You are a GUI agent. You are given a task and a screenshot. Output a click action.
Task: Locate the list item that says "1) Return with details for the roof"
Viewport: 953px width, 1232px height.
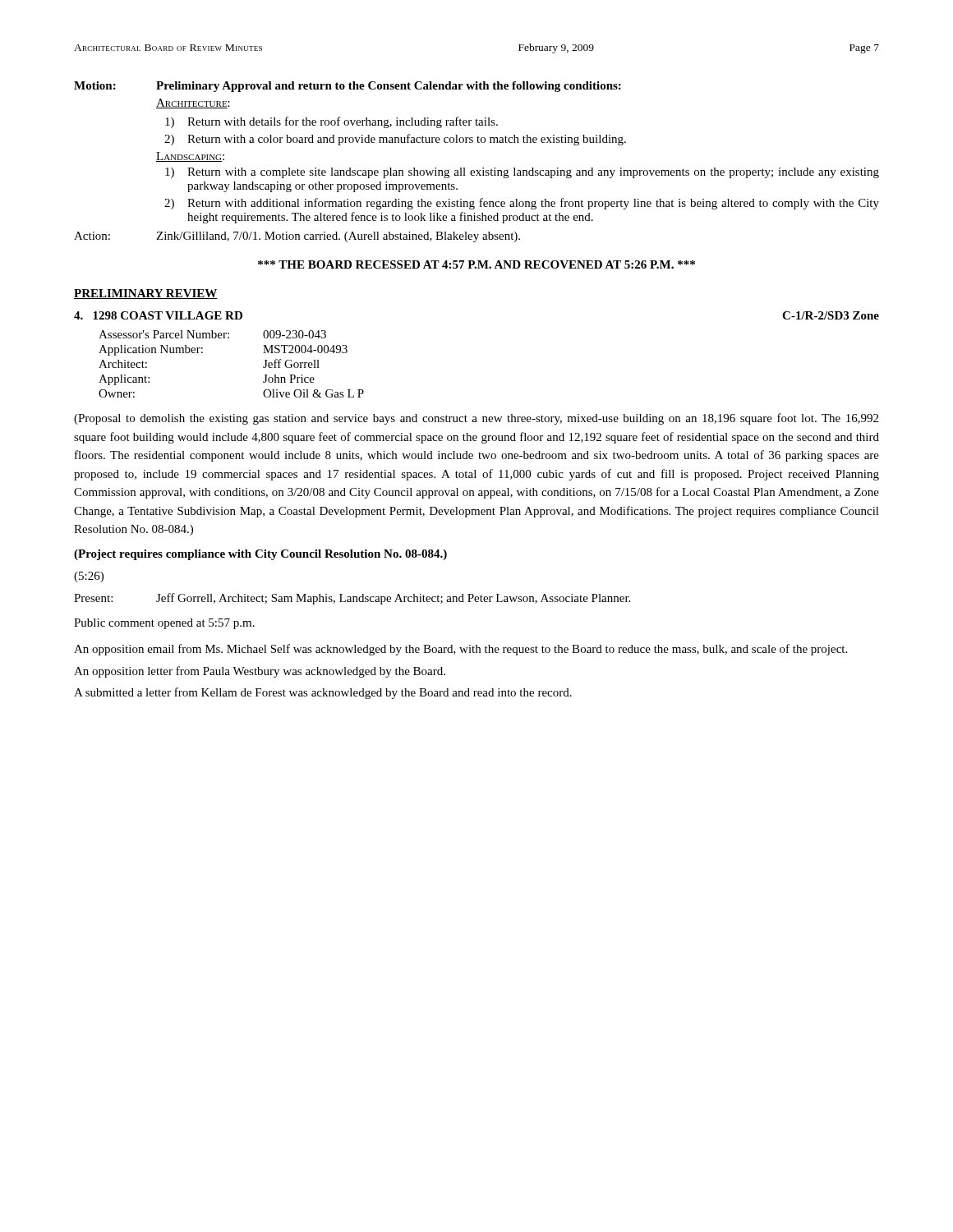coord(331,122)
